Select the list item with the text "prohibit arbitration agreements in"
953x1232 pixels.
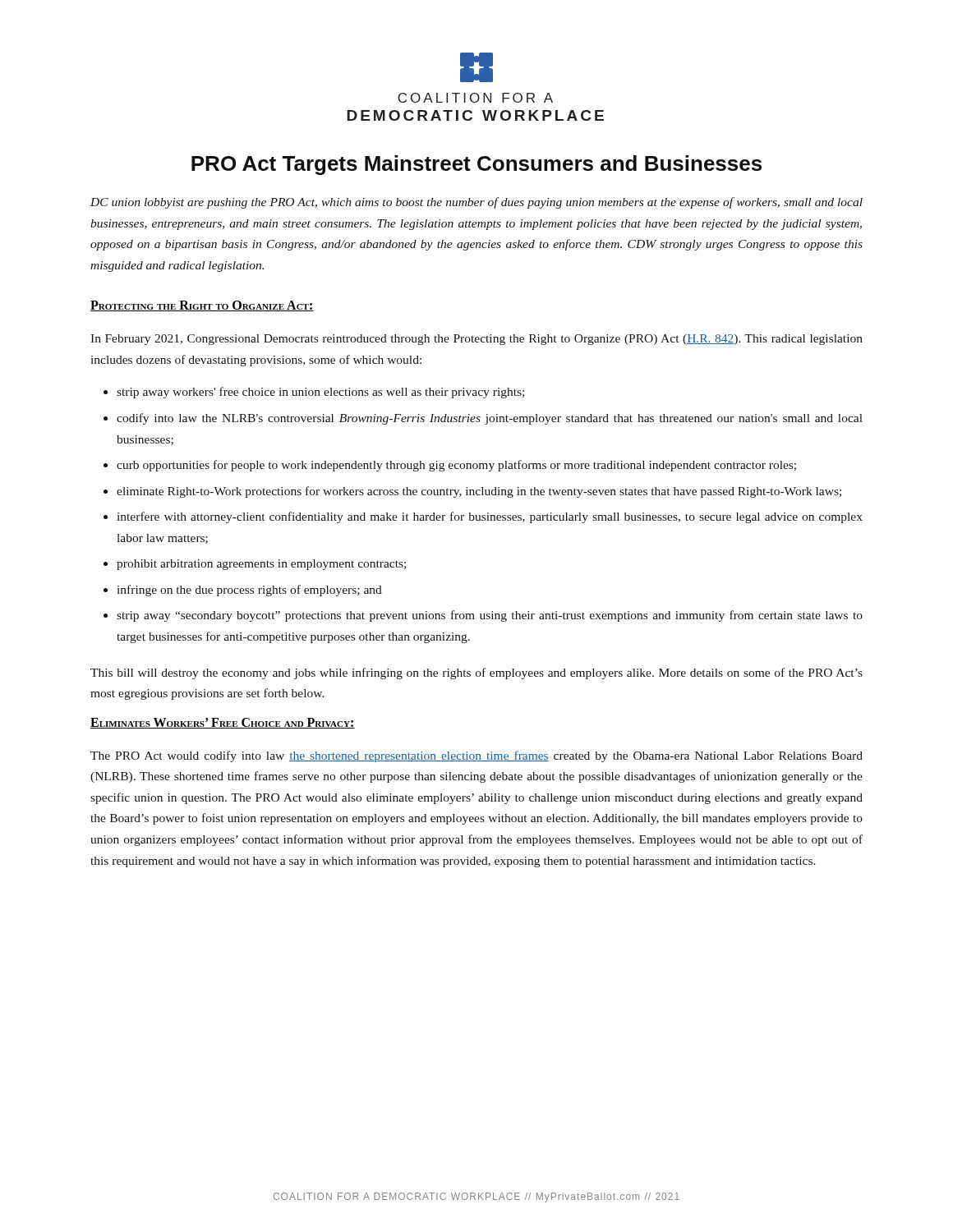click(x=262, y=563)
